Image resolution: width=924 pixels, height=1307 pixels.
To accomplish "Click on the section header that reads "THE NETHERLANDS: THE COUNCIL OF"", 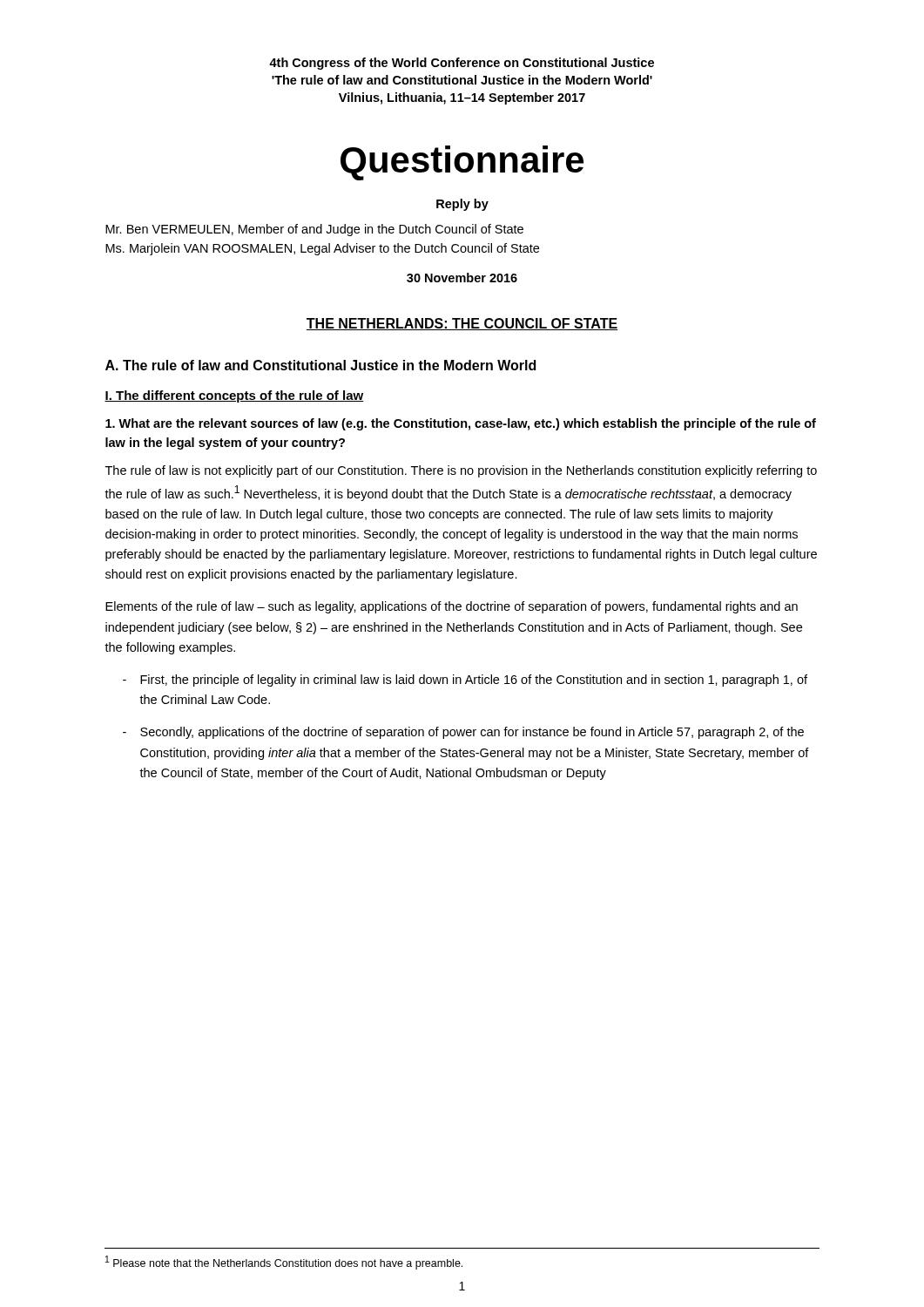I will pyautogui.click(x=462, y=324).
